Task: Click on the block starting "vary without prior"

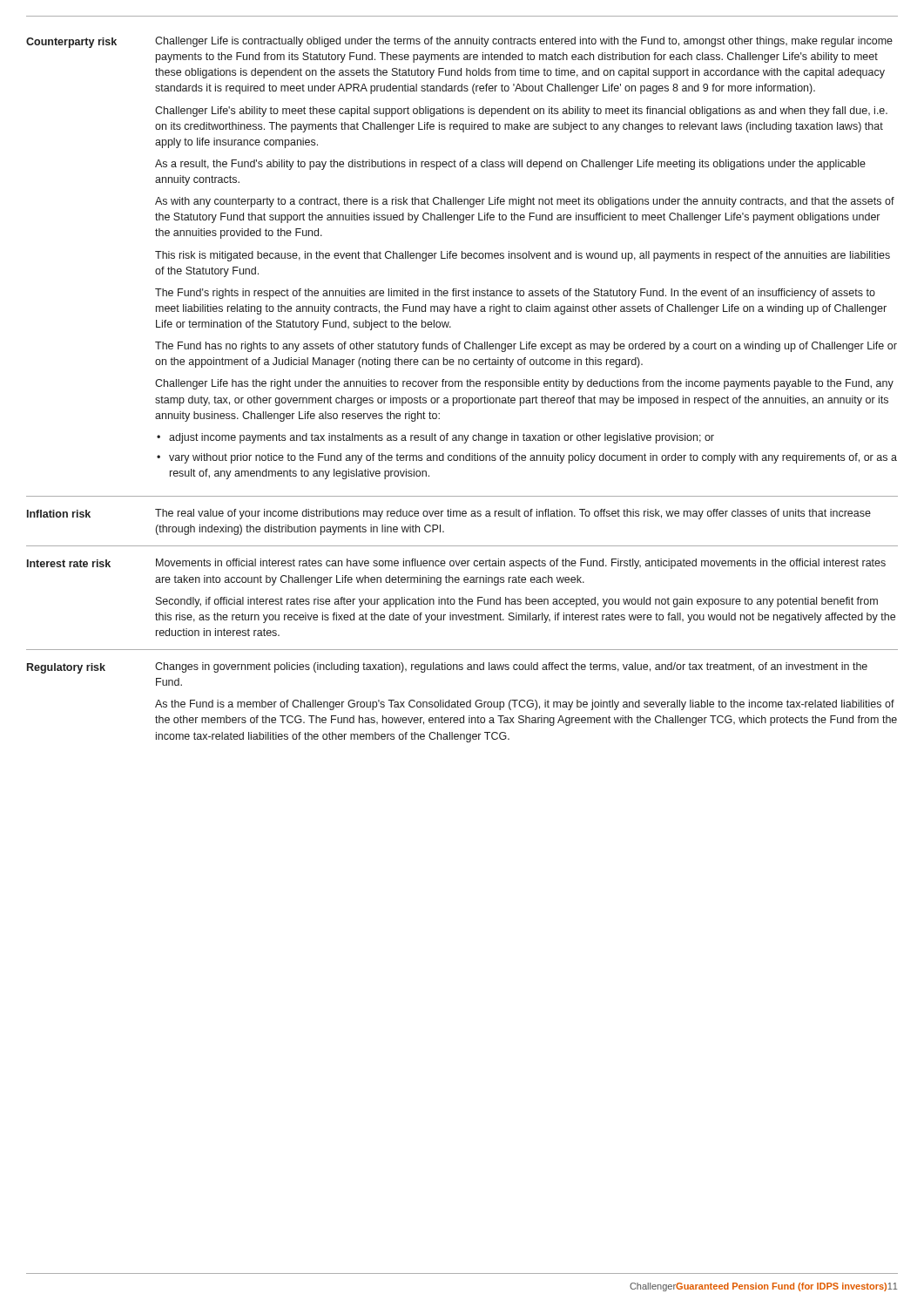Action: coord(533,465)
